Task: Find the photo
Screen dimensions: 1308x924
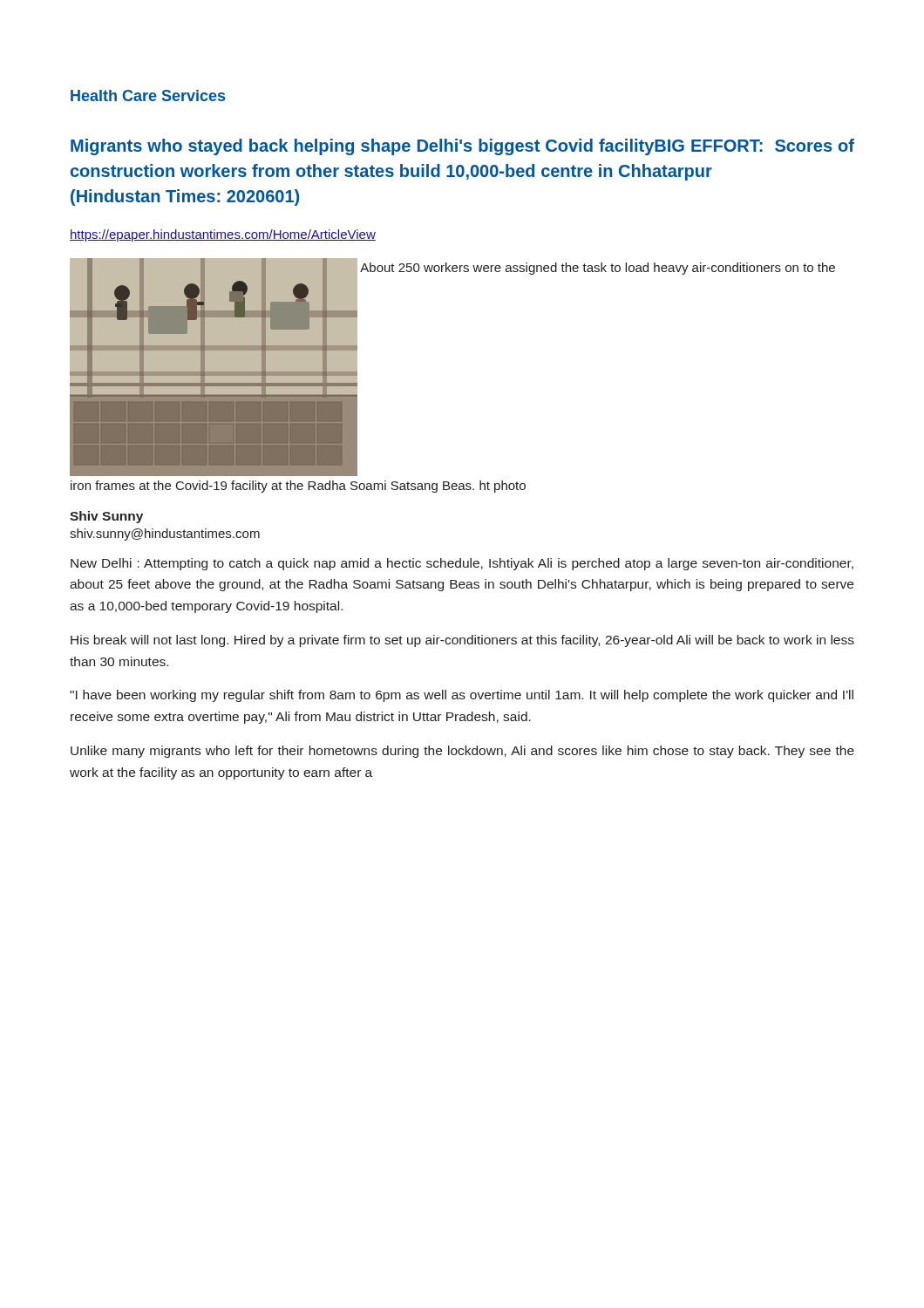Action: pos(462,377)
